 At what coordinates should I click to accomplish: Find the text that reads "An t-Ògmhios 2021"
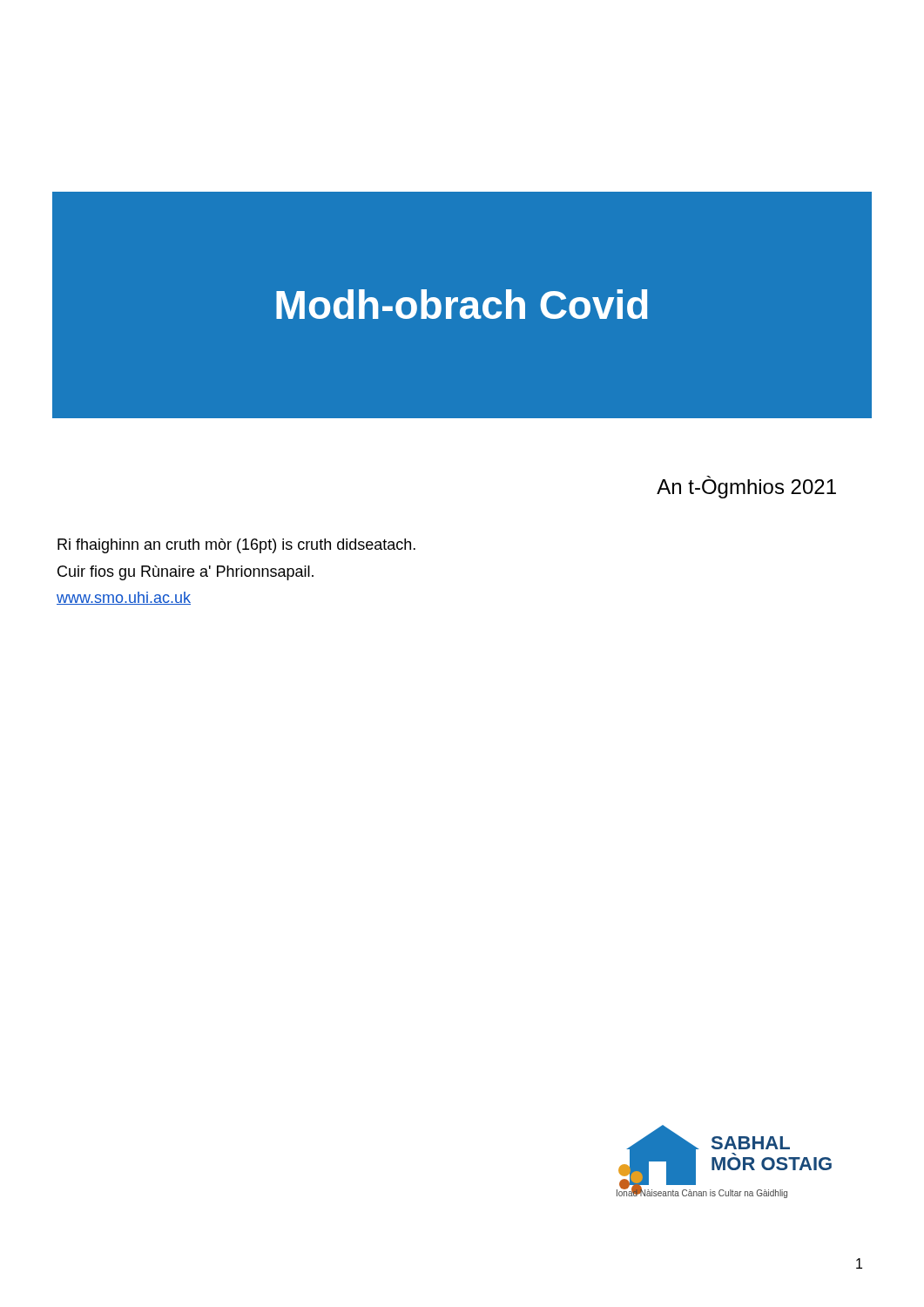(x=747, y=487)
